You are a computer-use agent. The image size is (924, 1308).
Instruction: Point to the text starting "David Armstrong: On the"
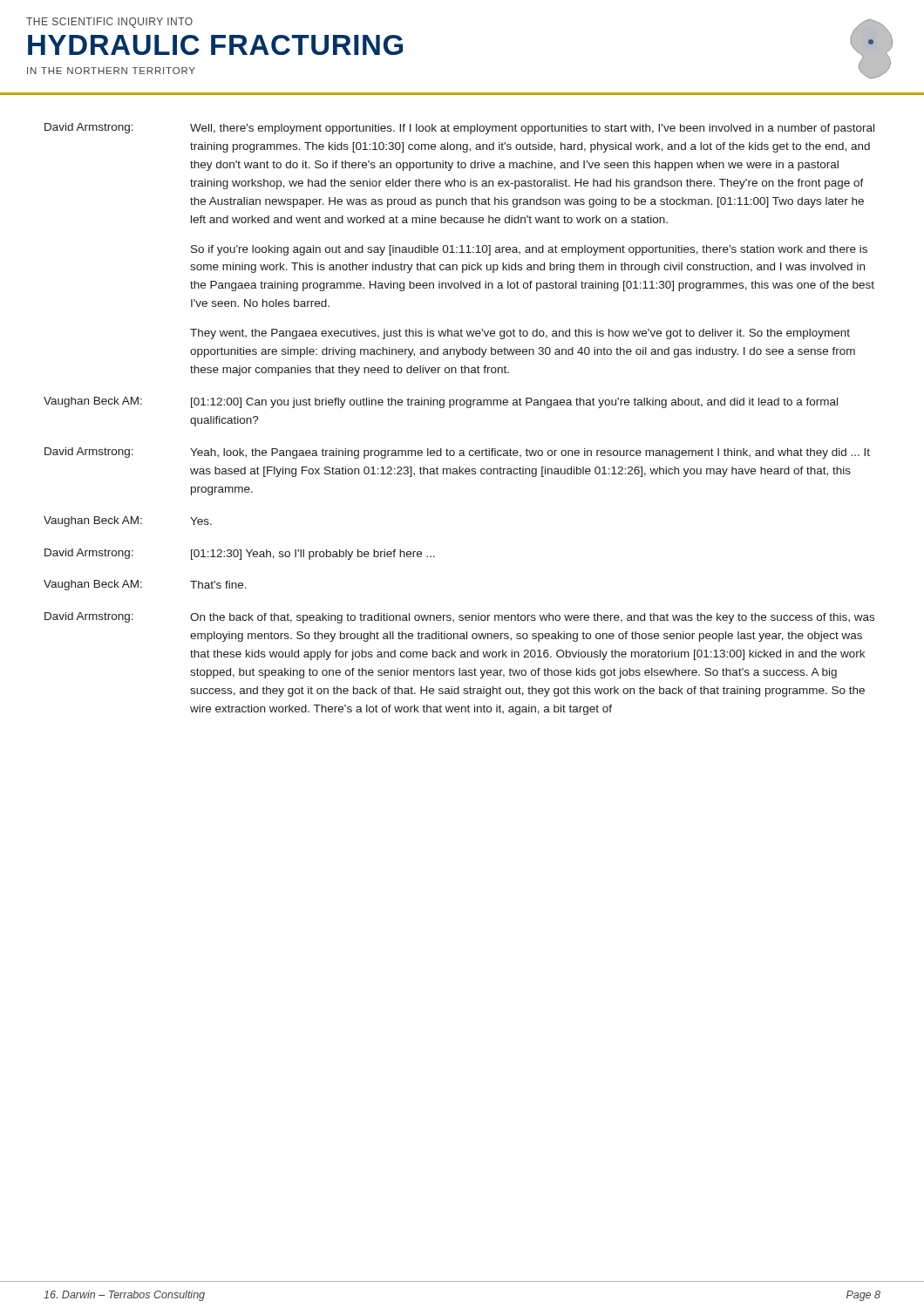462,664
